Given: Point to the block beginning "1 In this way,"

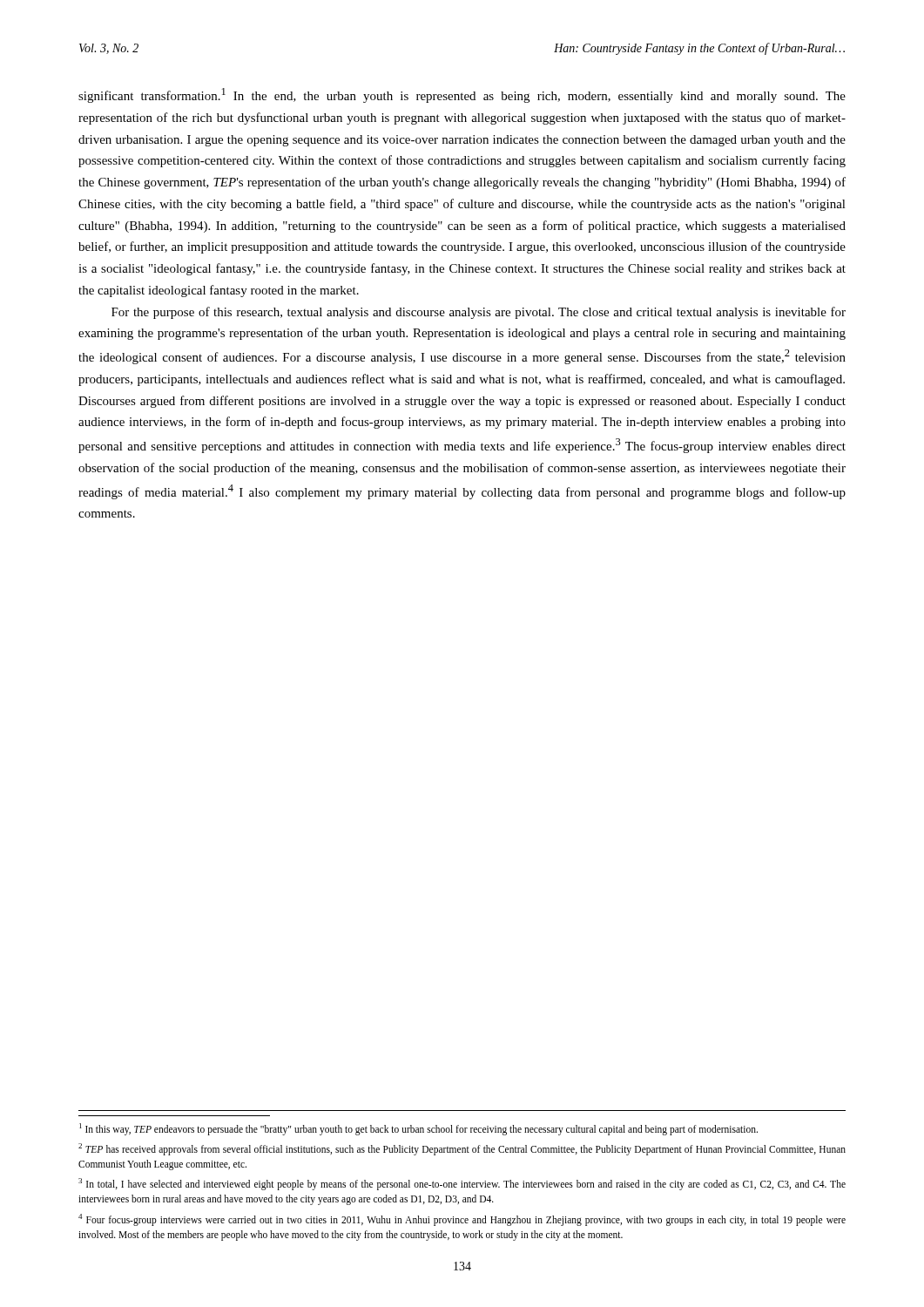Looking at the screenshot, I should point(462,1129).
